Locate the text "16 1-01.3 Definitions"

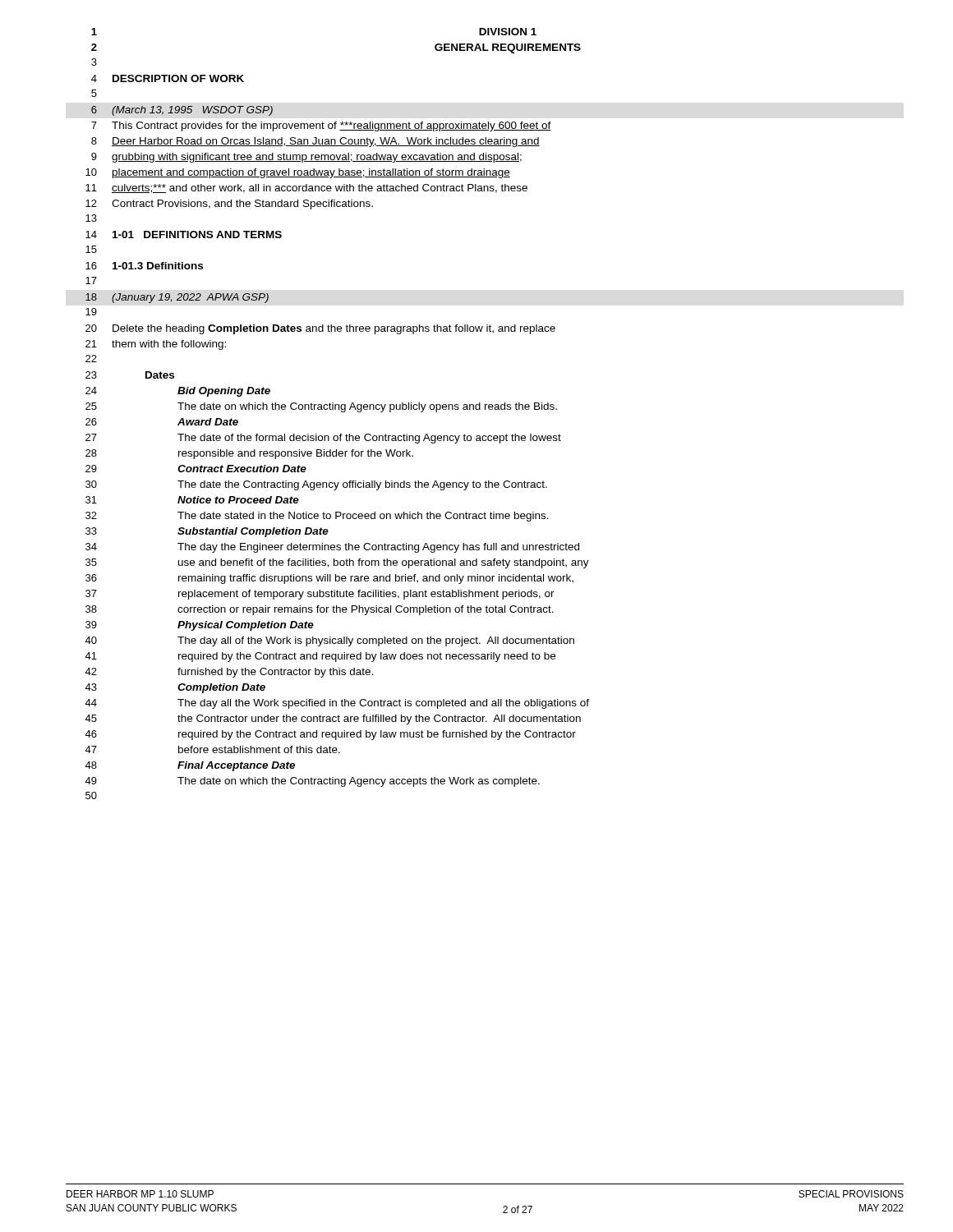point(144,266)
